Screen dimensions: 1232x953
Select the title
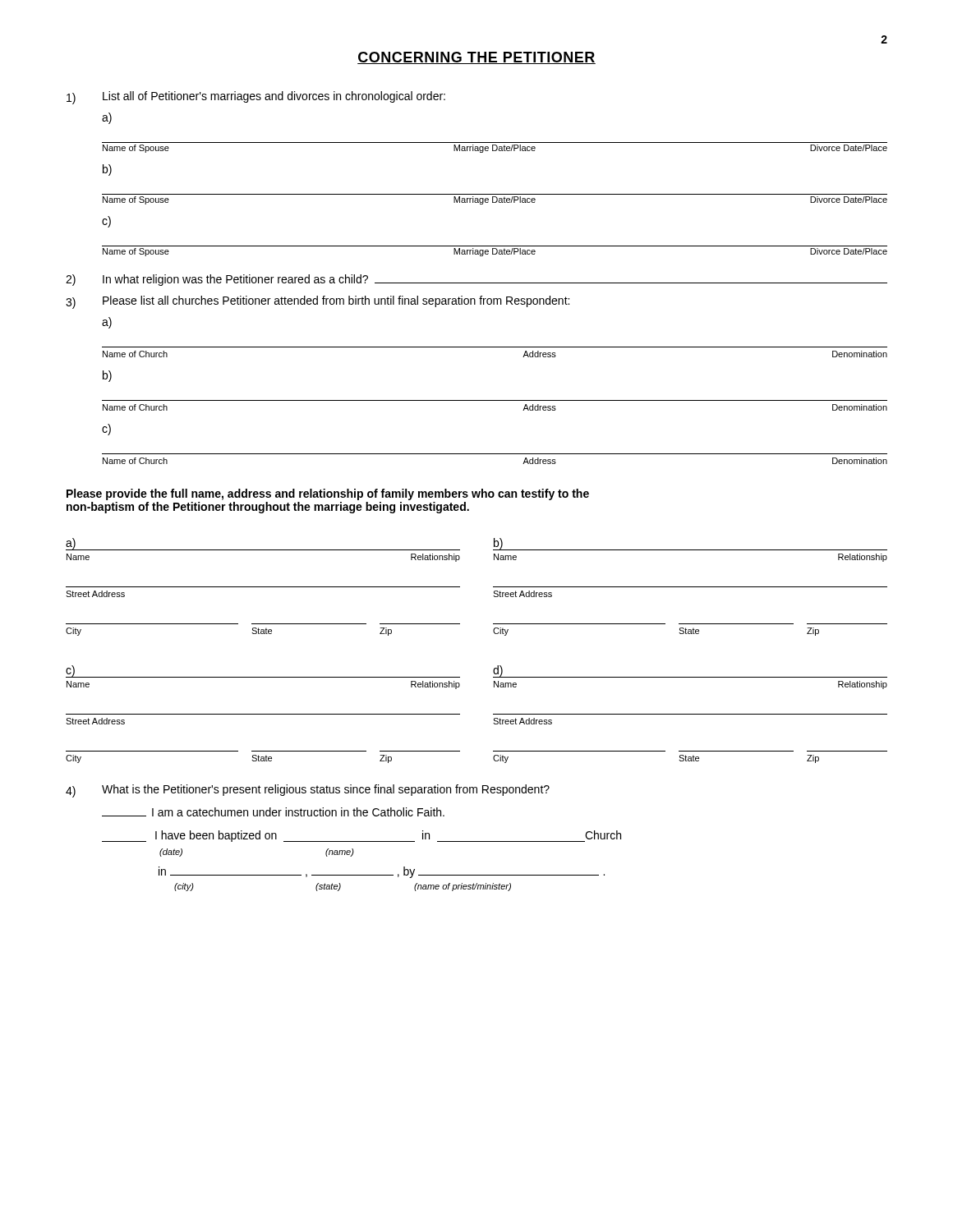tap(476, 57)
